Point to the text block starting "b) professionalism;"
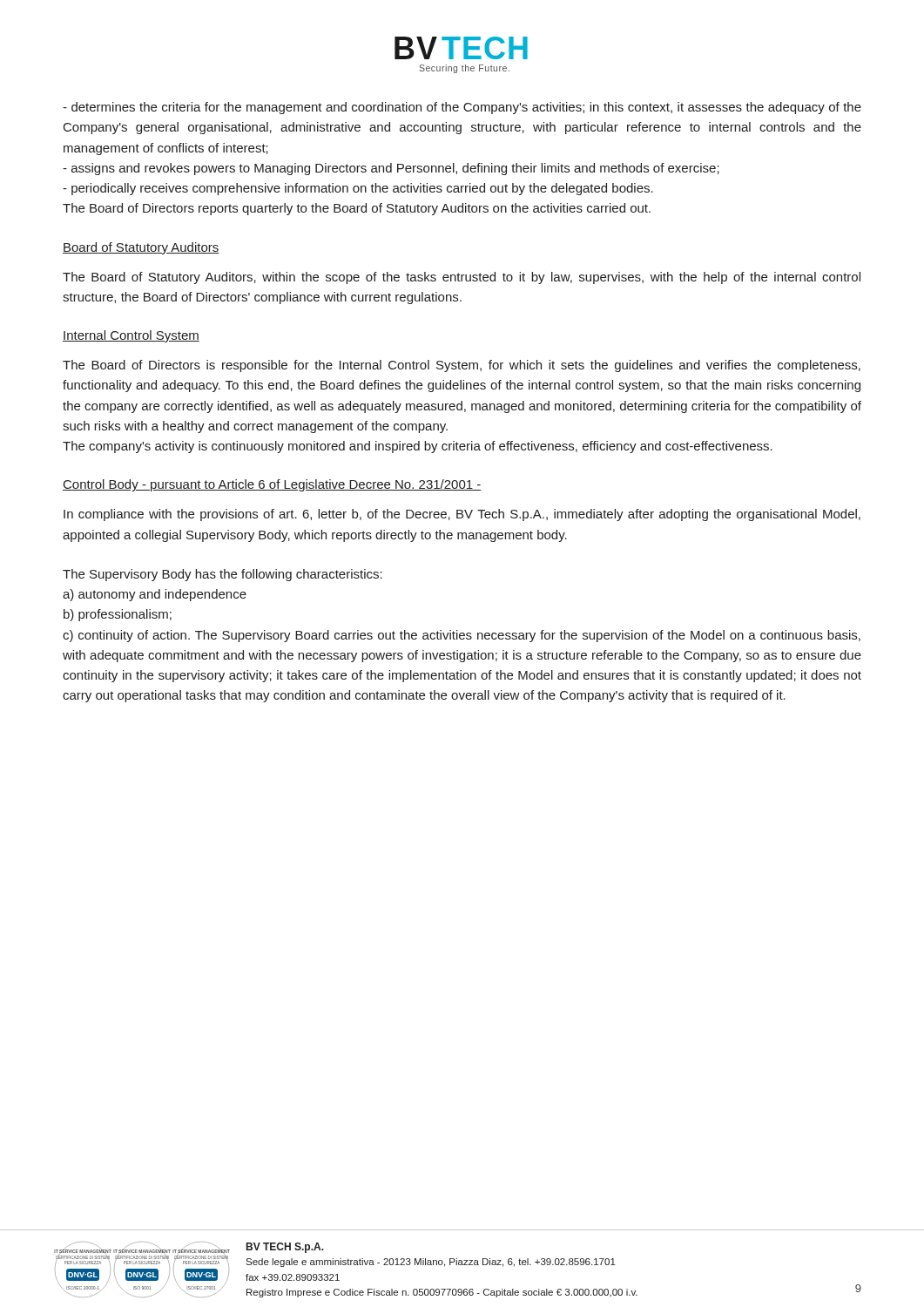Viewport: 924px width, 1307px height. point(118,614)
